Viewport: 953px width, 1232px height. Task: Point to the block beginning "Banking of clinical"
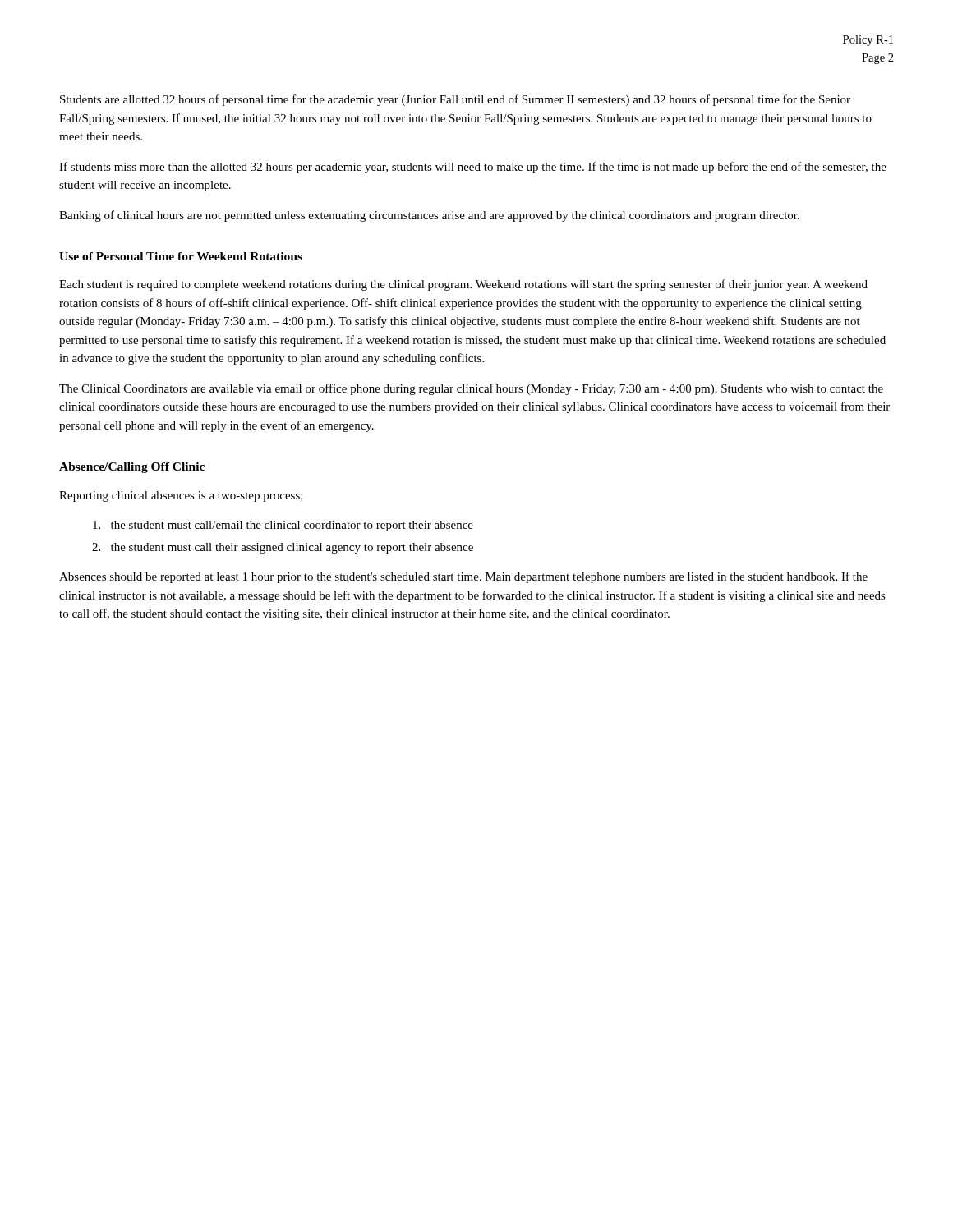(x=430, y=215)
